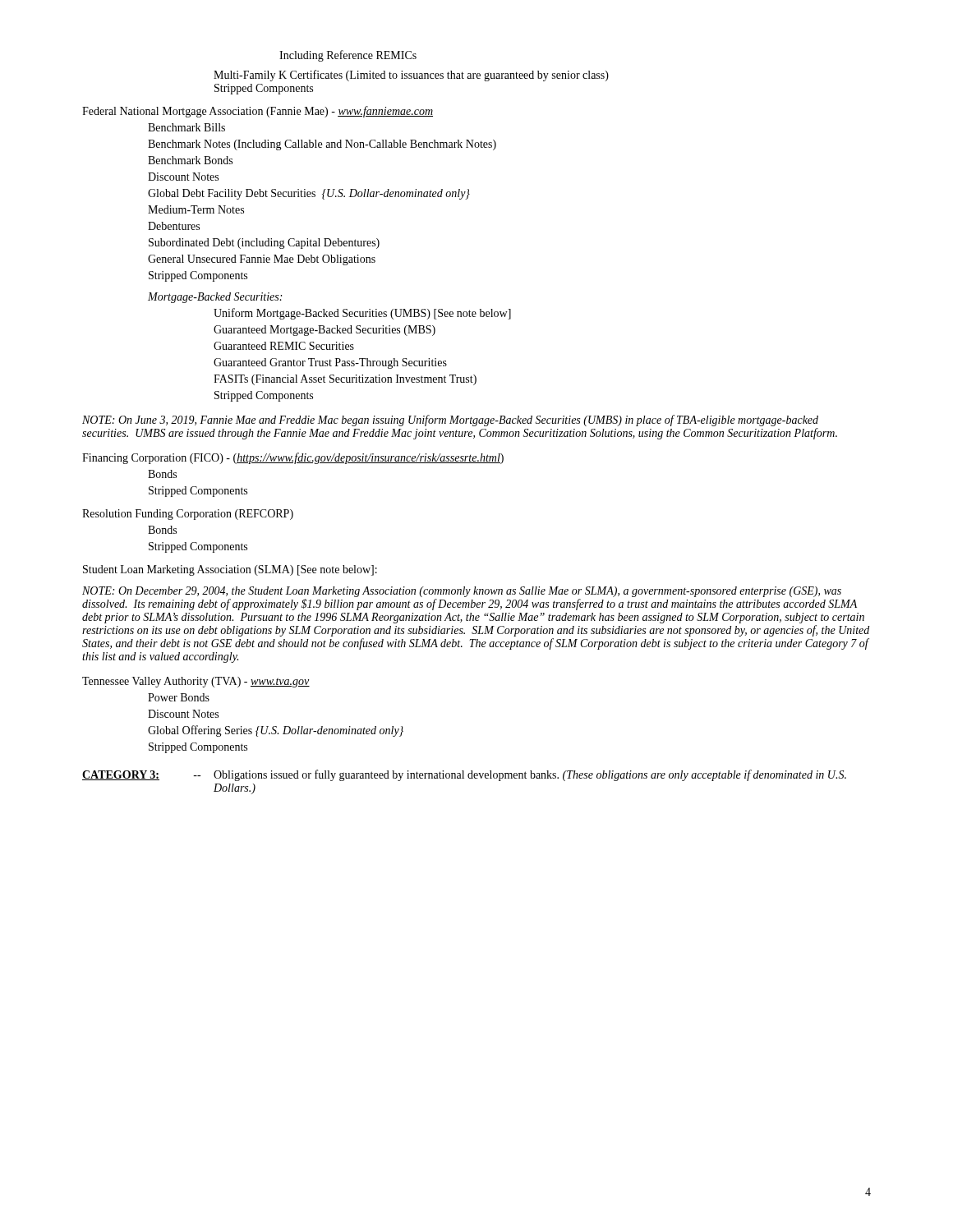Viewport: 953px width, 1232px height.
Task: Click the passage that begins "Benchmark Notes (Including Callable and Non-Callable Benchmark"
Action: coord(322,144)
